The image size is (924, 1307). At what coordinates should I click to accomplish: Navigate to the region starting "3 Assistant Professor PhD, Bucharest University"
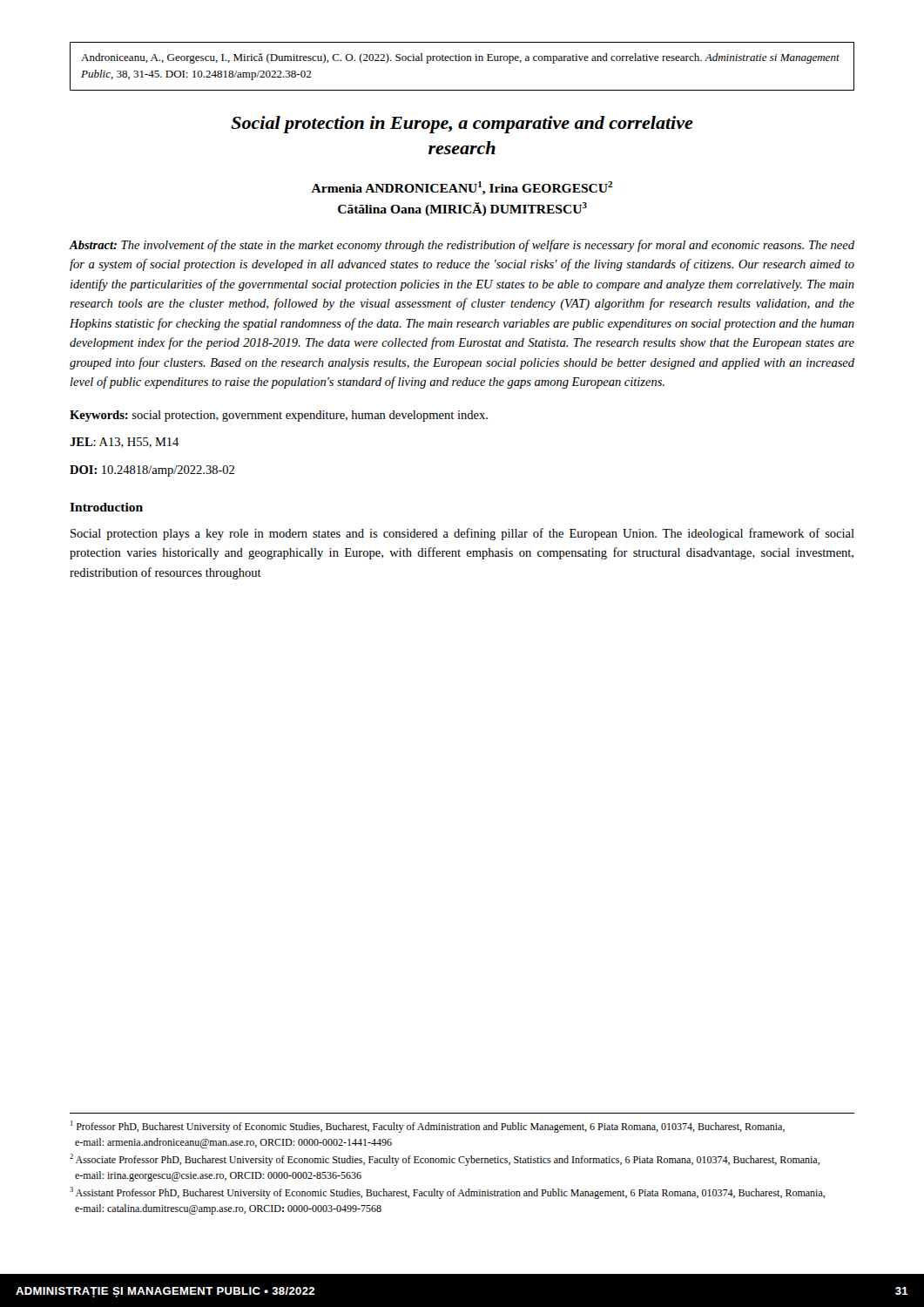tap(462, 1201)
